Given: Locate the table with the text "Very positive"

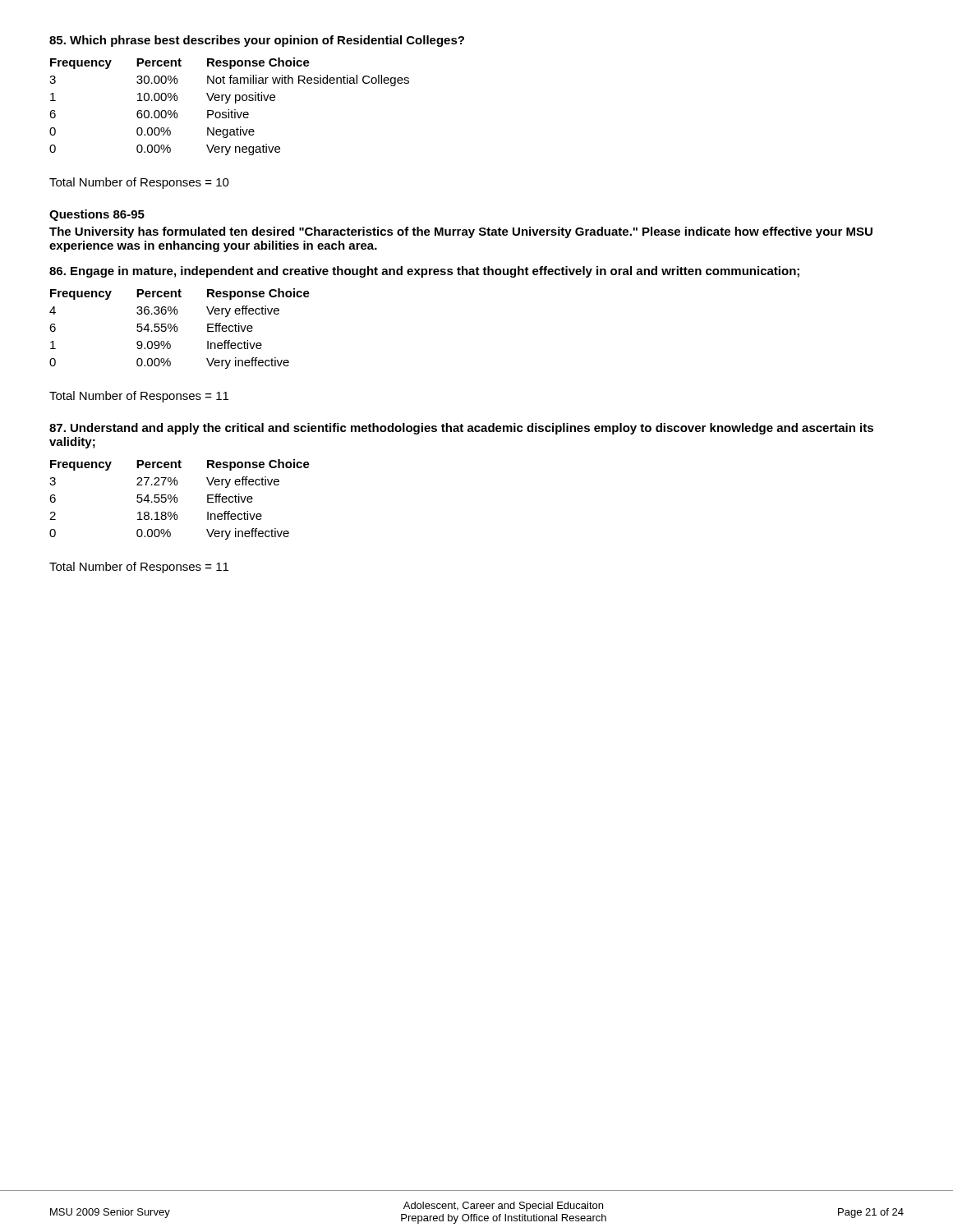Looking at the screenshot, I should (476, 105).
